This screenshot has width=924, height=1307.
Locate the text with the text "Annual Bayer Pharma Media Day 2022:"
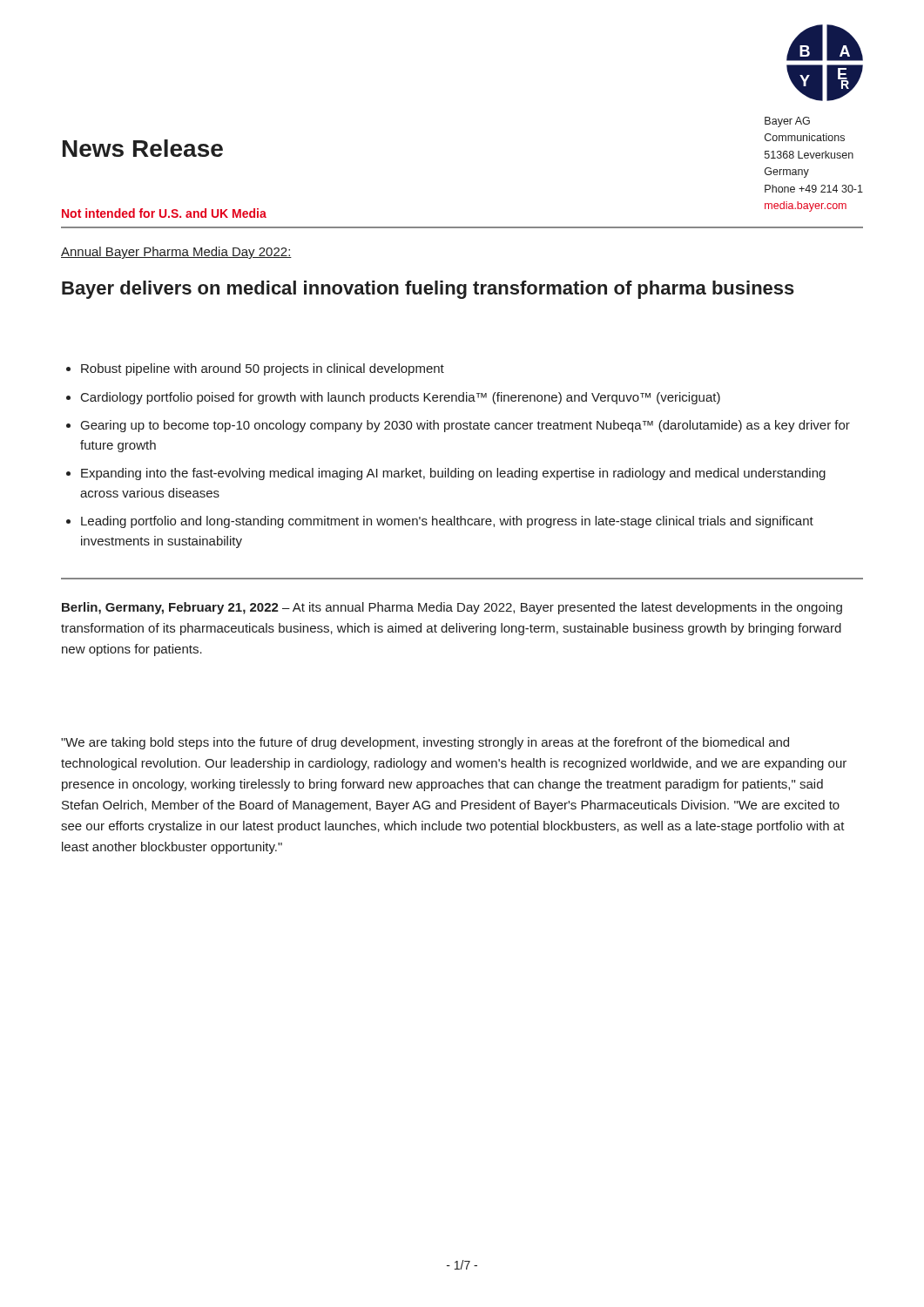click(176, 251)
